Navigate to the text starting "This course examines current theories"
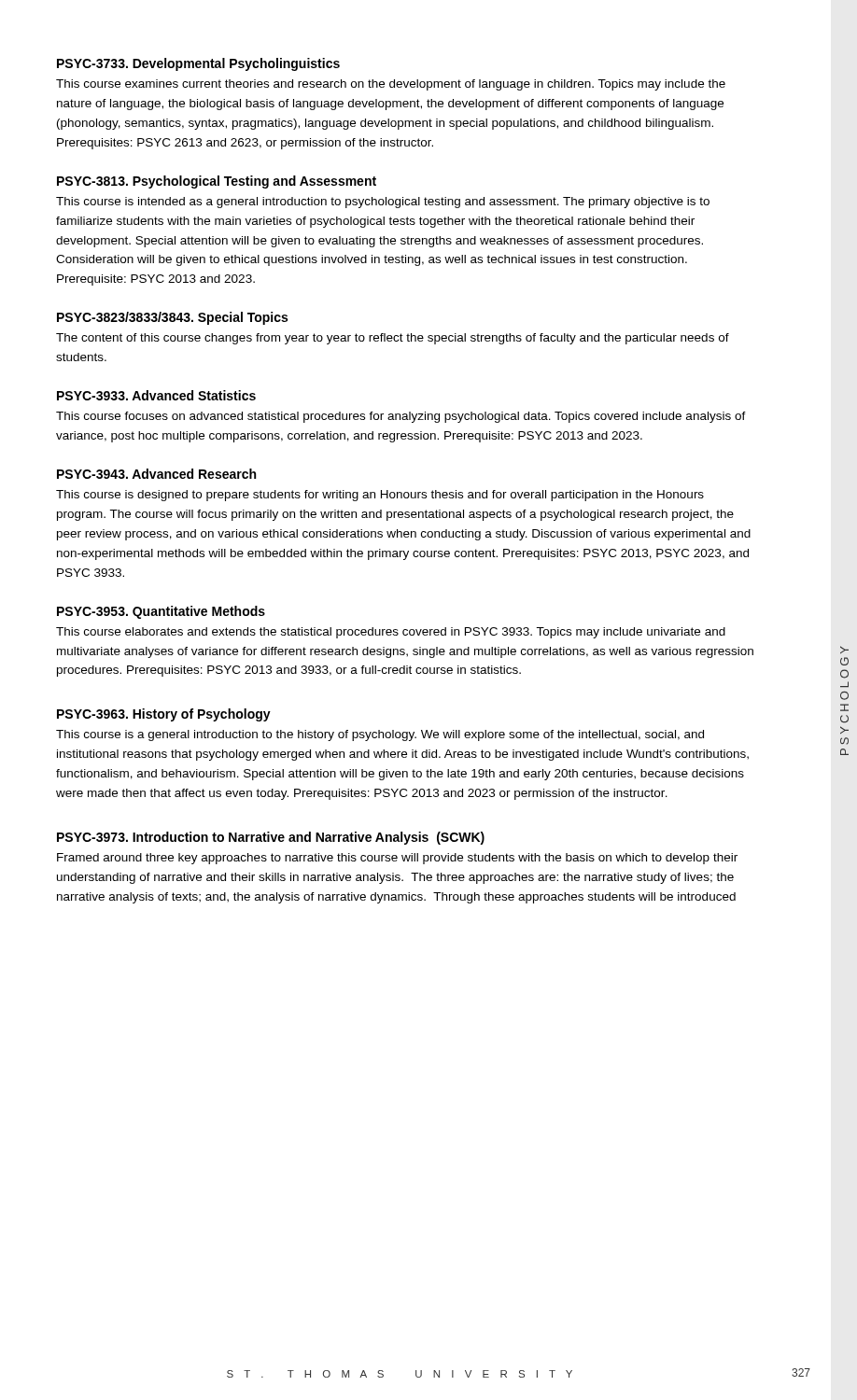Viewport: 857px width, 1400px height. [x=391, y=113]
